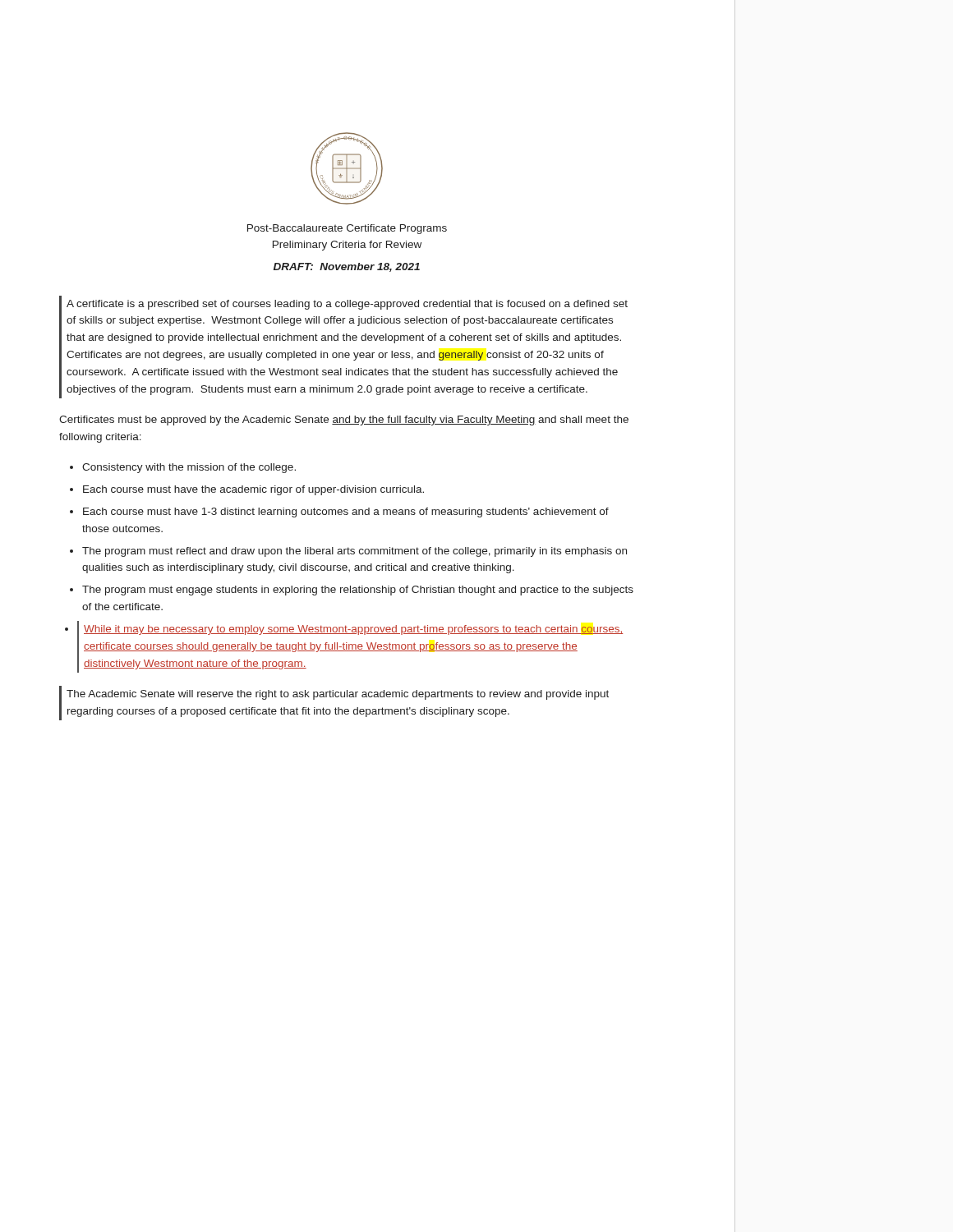Viewport: 953px width, 1232px height.
Task: Select the block starting "The Academic Senate will reserve the right"
Action: 338,702
